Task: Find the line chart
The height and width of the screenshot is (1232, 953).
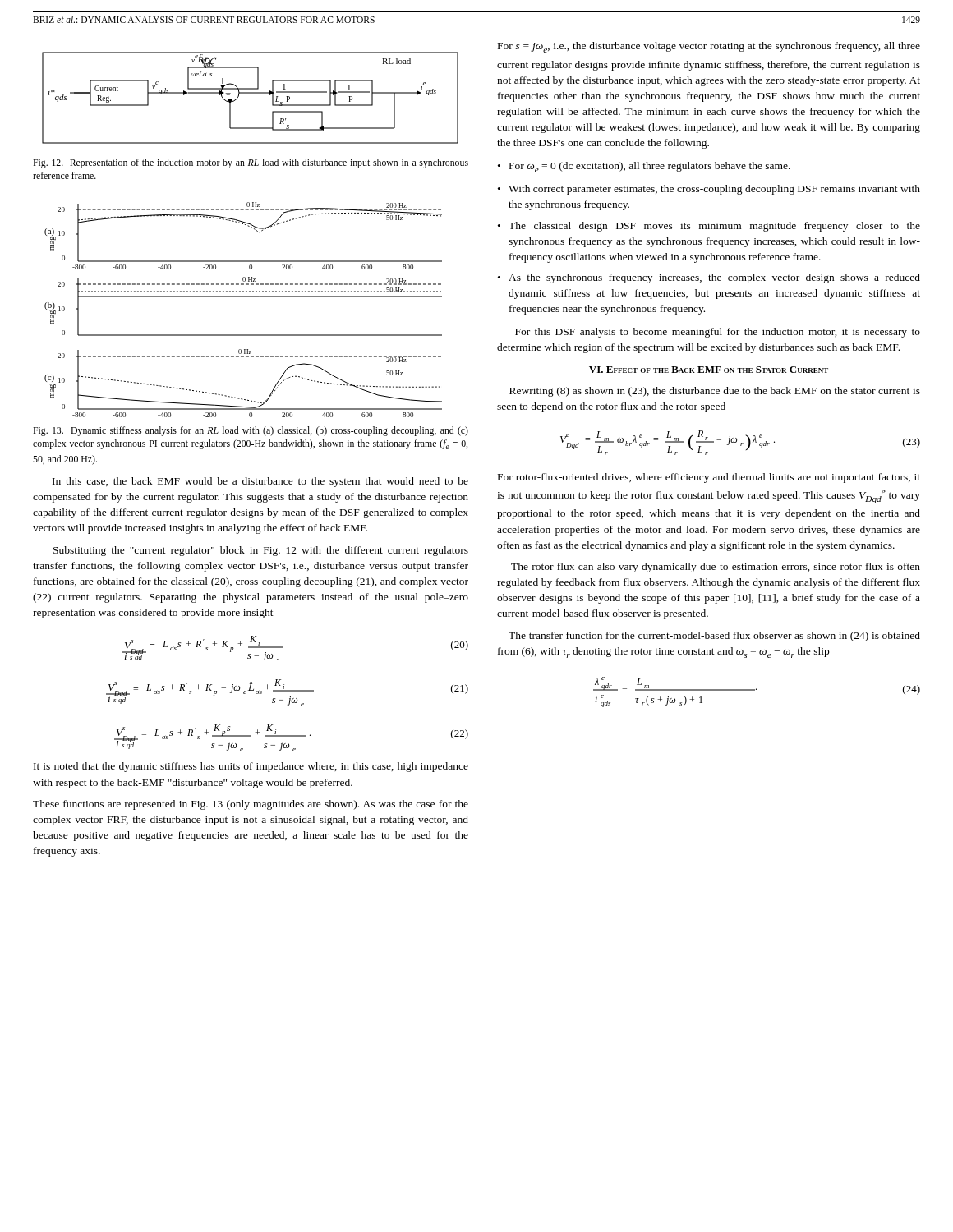Action: click(x=251, y=306)
